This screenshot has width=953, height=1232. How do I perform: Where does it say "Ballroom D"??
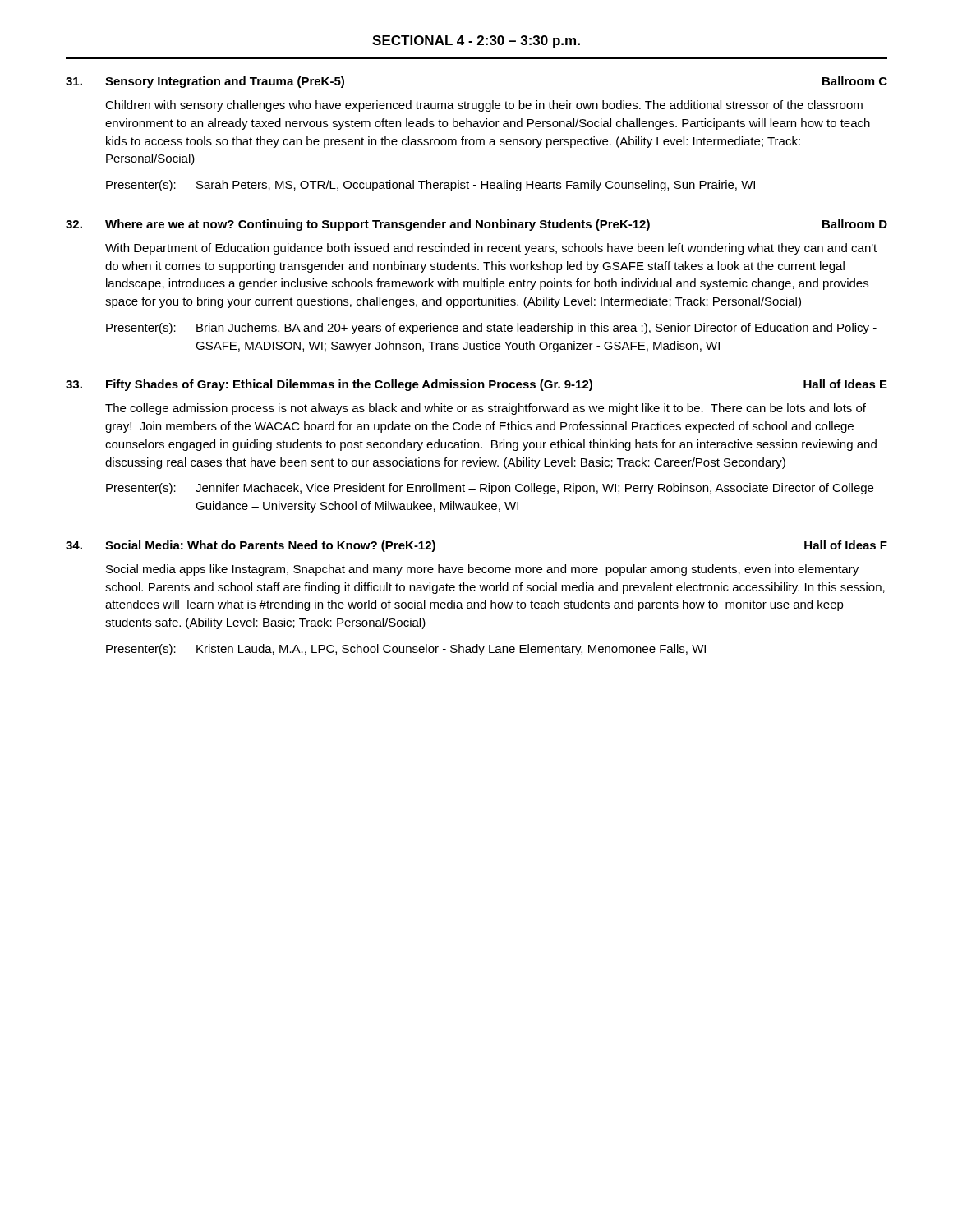(854, 224)
